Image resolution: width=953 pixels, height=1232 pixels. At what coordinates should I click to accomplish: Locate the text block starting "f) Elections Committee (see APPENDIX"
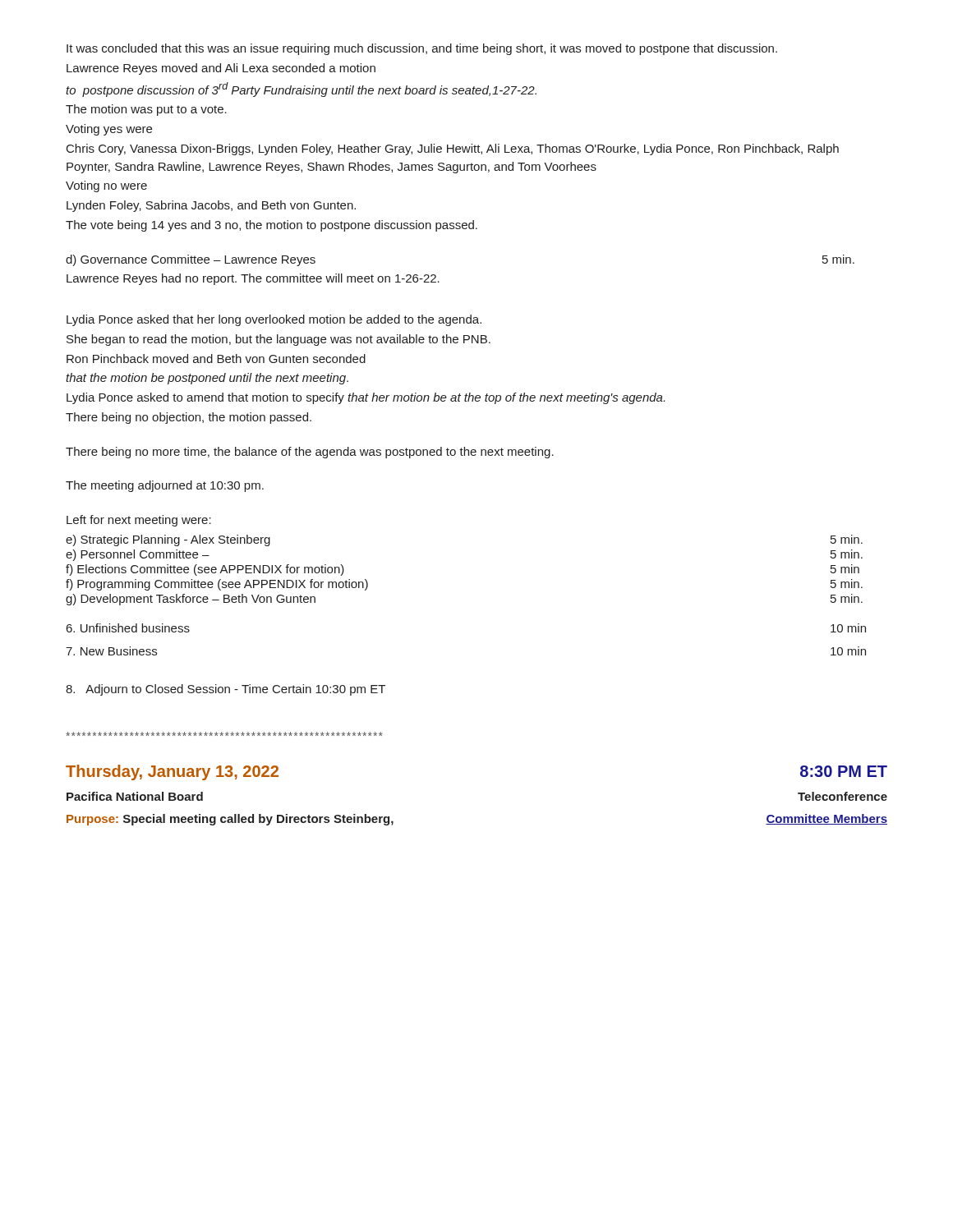tap(207, 570)
